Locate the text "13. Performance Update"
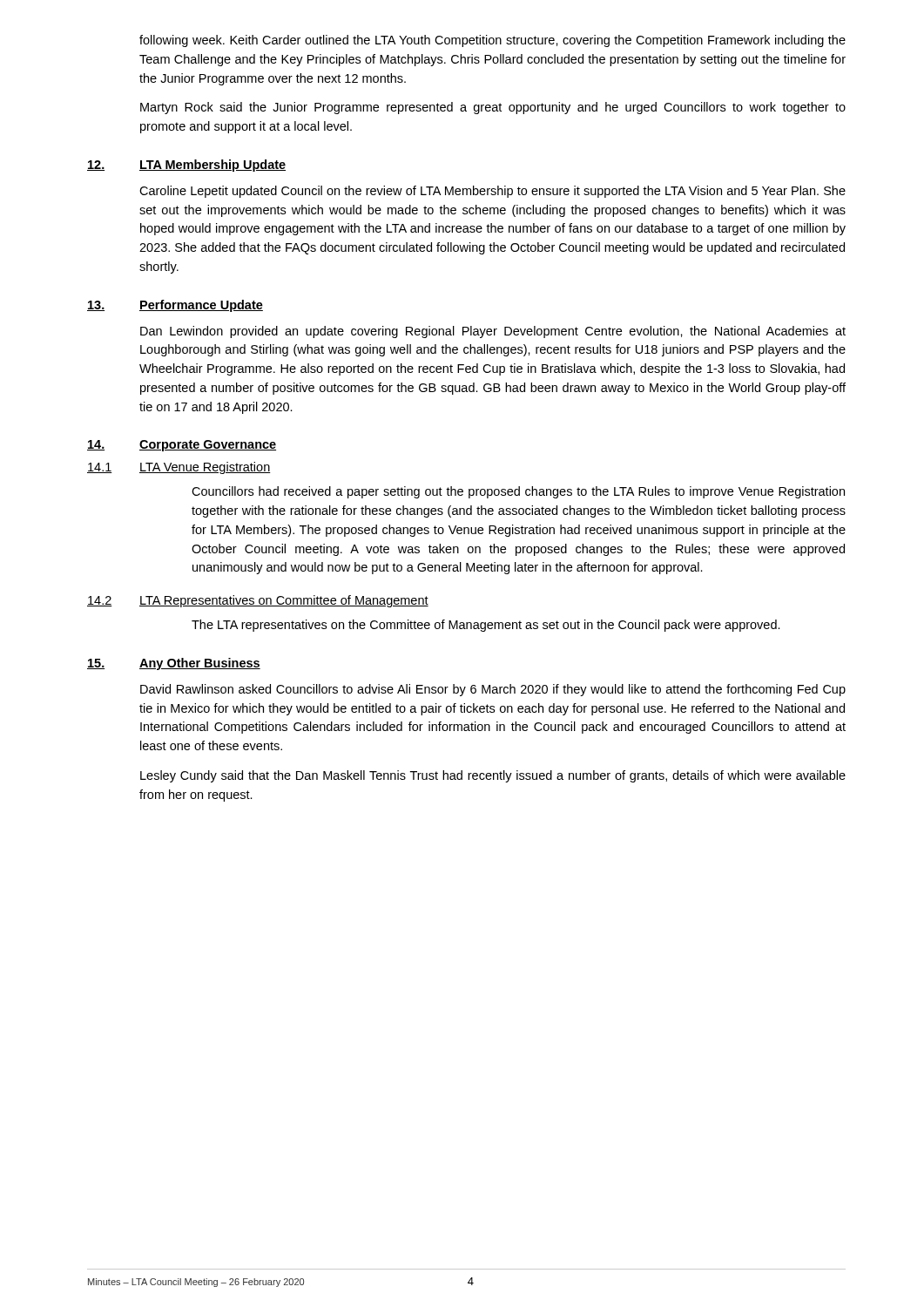This screenshot has width=924, height=1307. pyautogui.click(x=175, y=305)
